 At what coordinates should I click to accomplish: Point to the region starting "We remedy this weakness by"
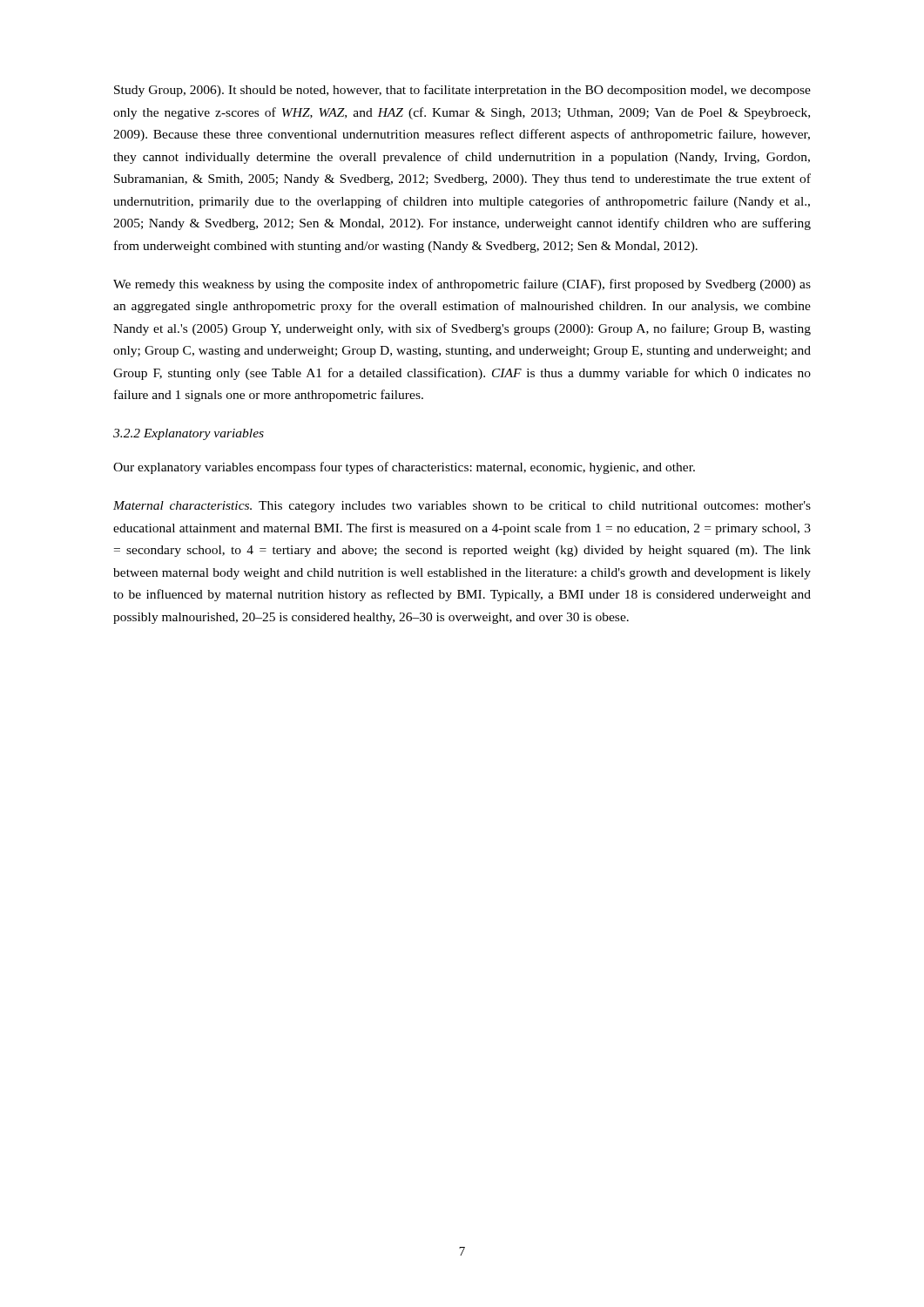pyautogui.click(x=462, y=339)
